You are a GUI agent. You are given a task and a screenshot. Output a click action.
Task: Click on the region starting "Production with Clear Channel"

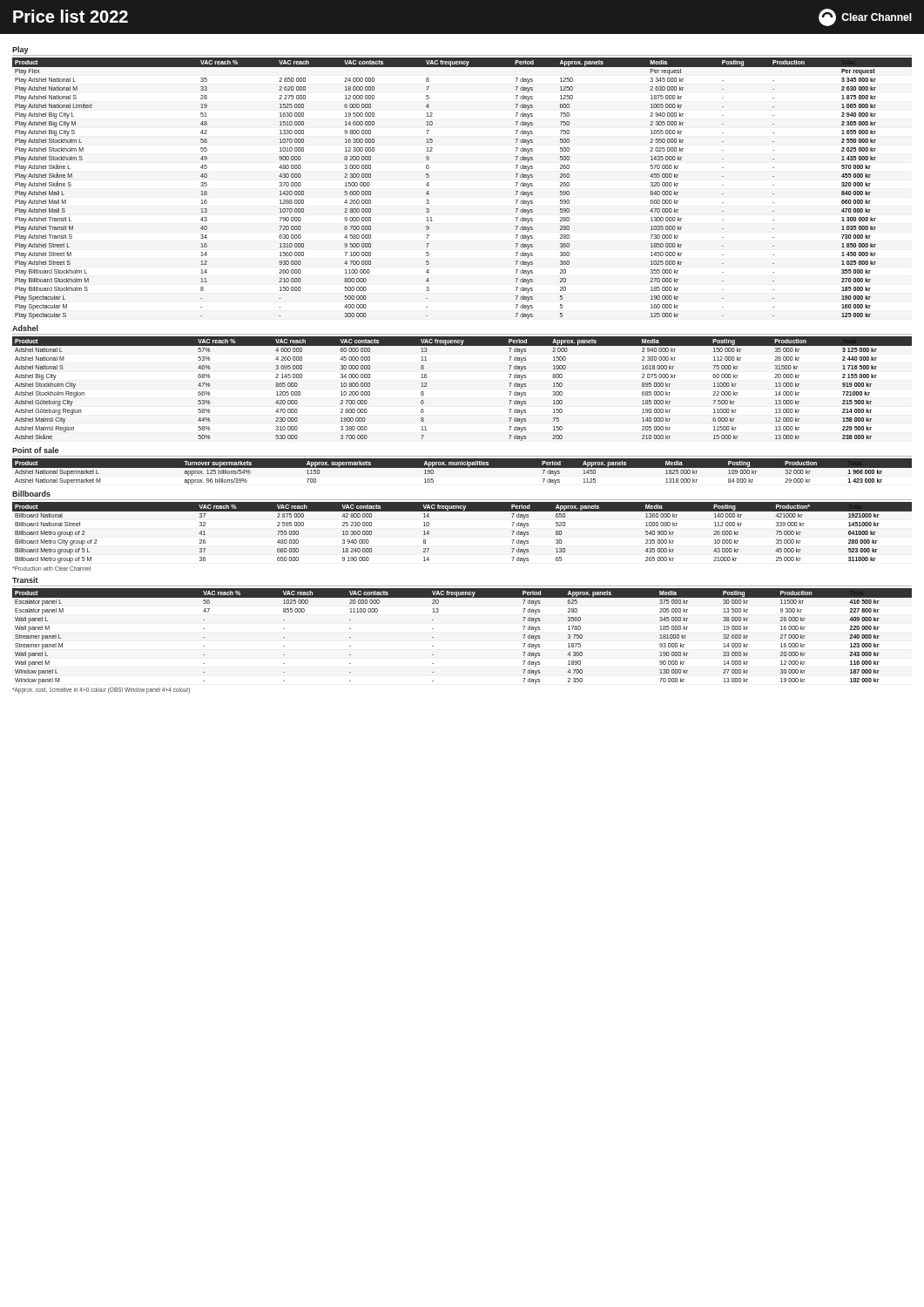point(52,569)
